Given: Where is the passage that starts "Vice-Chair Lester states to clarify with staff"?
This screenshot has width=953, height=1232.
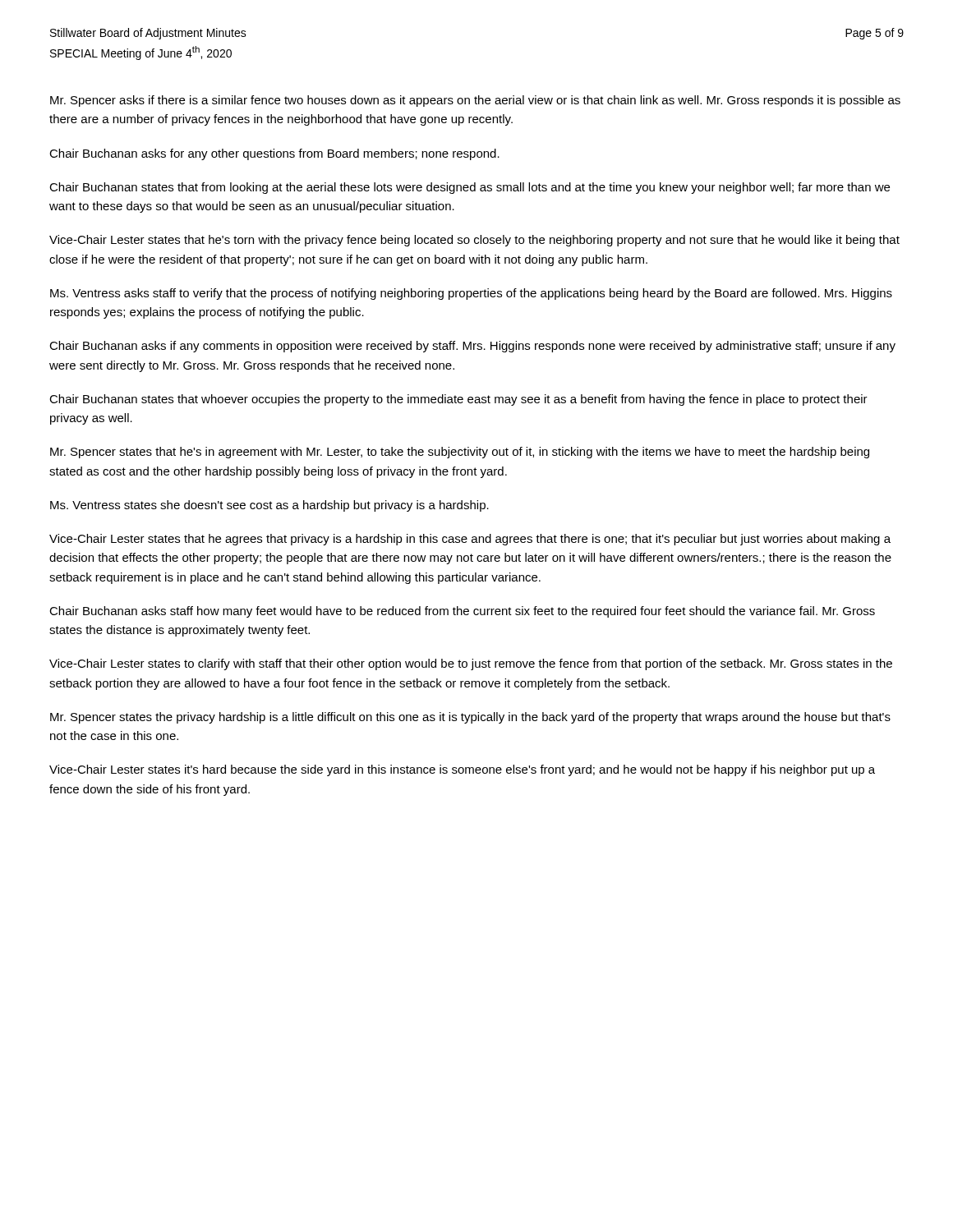Looking at the screenshot, I should (x=471, y=673).
